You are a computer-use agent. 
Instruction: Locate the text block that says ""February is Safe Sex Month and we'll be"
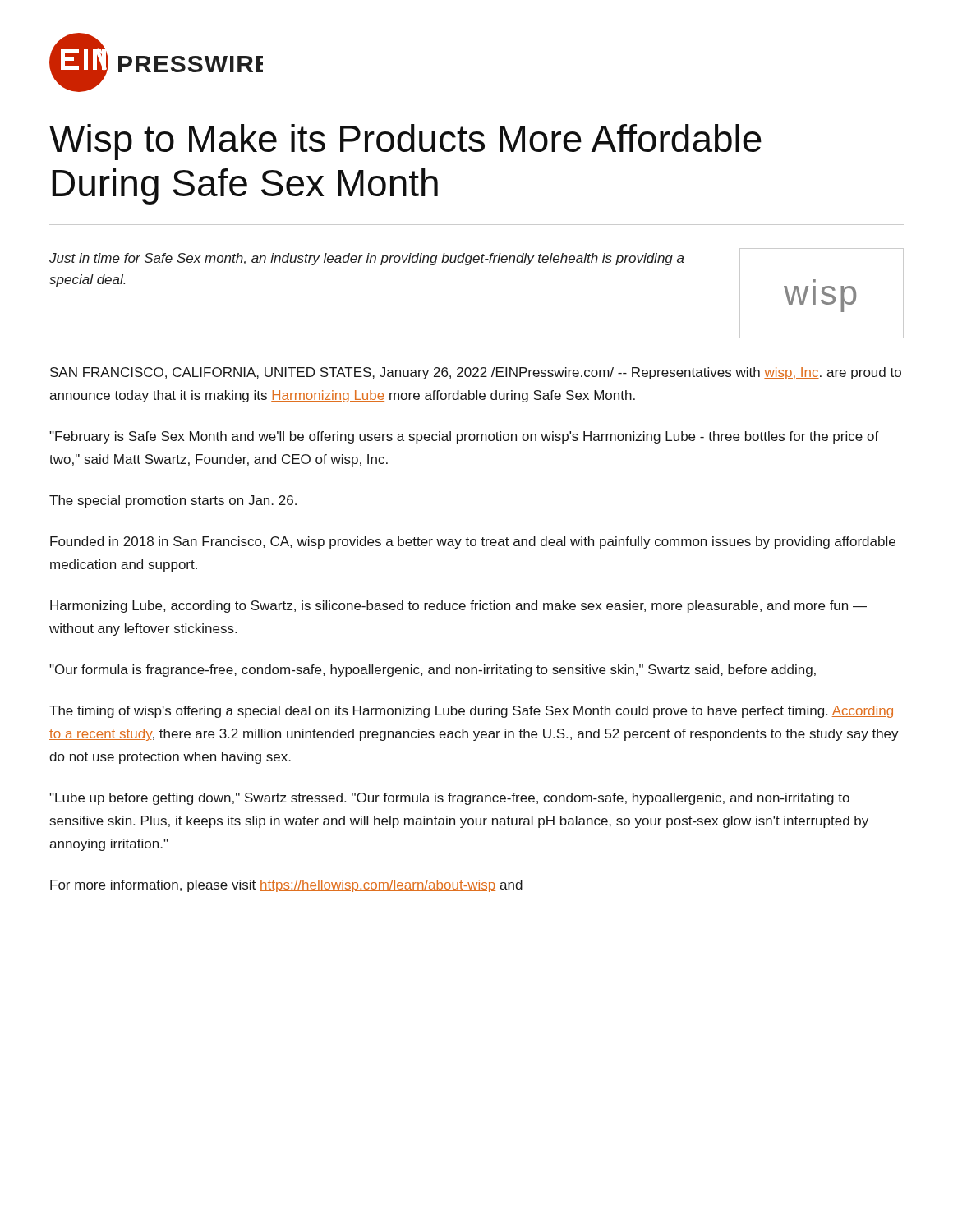476,448
